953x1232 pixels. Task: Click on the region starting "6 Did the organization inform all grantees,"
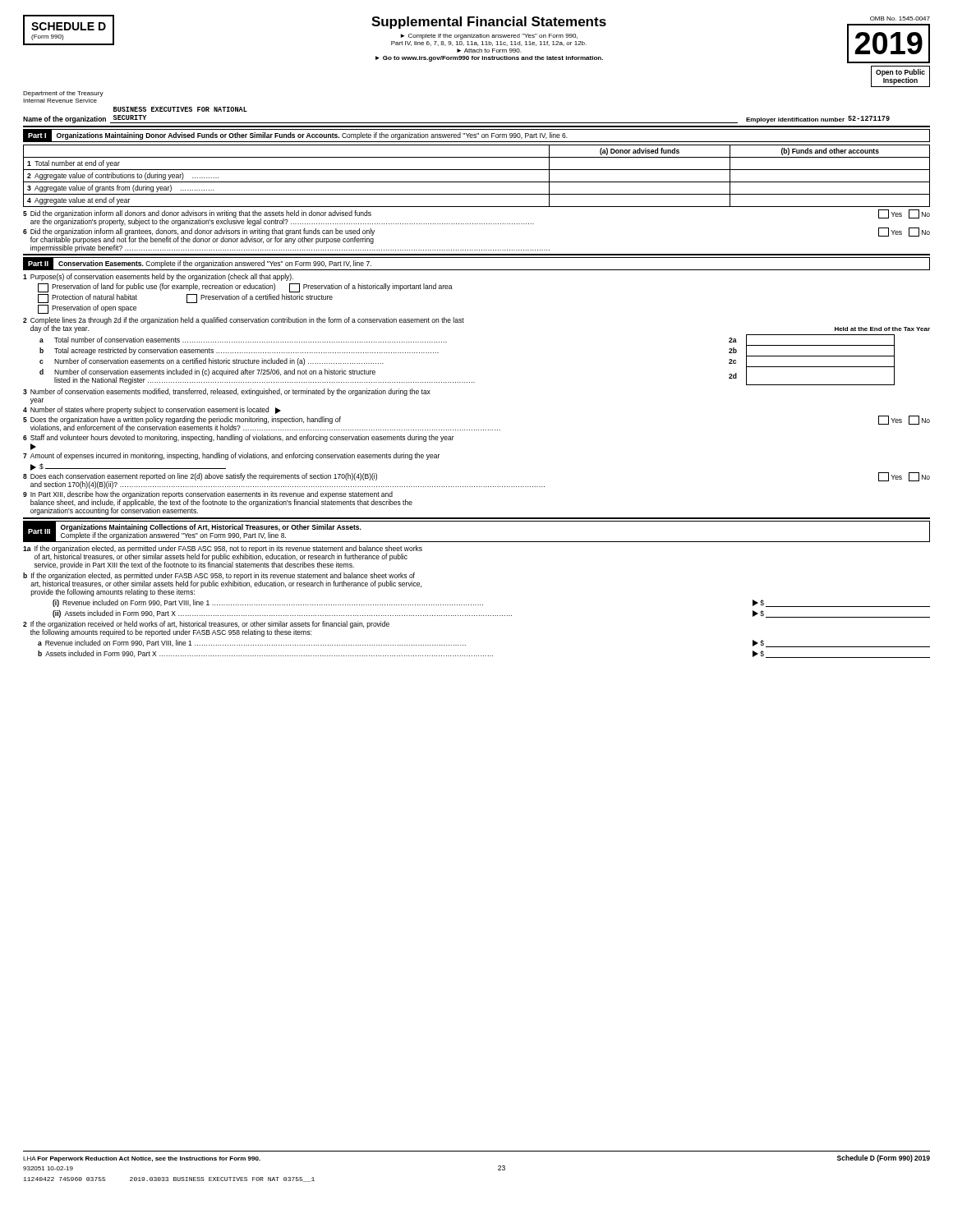pos(476,240)
